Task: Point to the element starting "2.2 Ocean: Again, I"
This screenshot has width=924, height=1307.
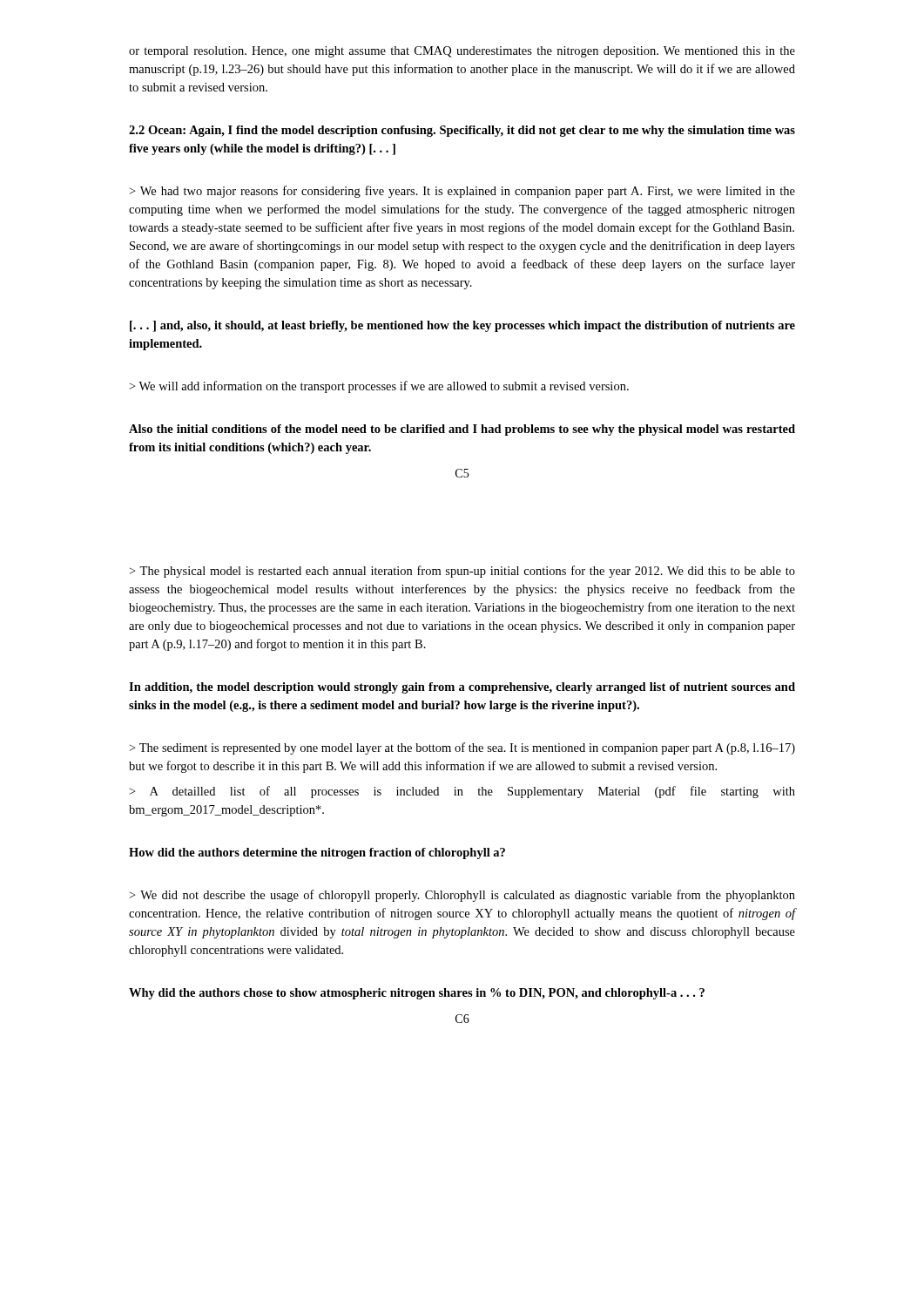Action: tap(462, 139)
